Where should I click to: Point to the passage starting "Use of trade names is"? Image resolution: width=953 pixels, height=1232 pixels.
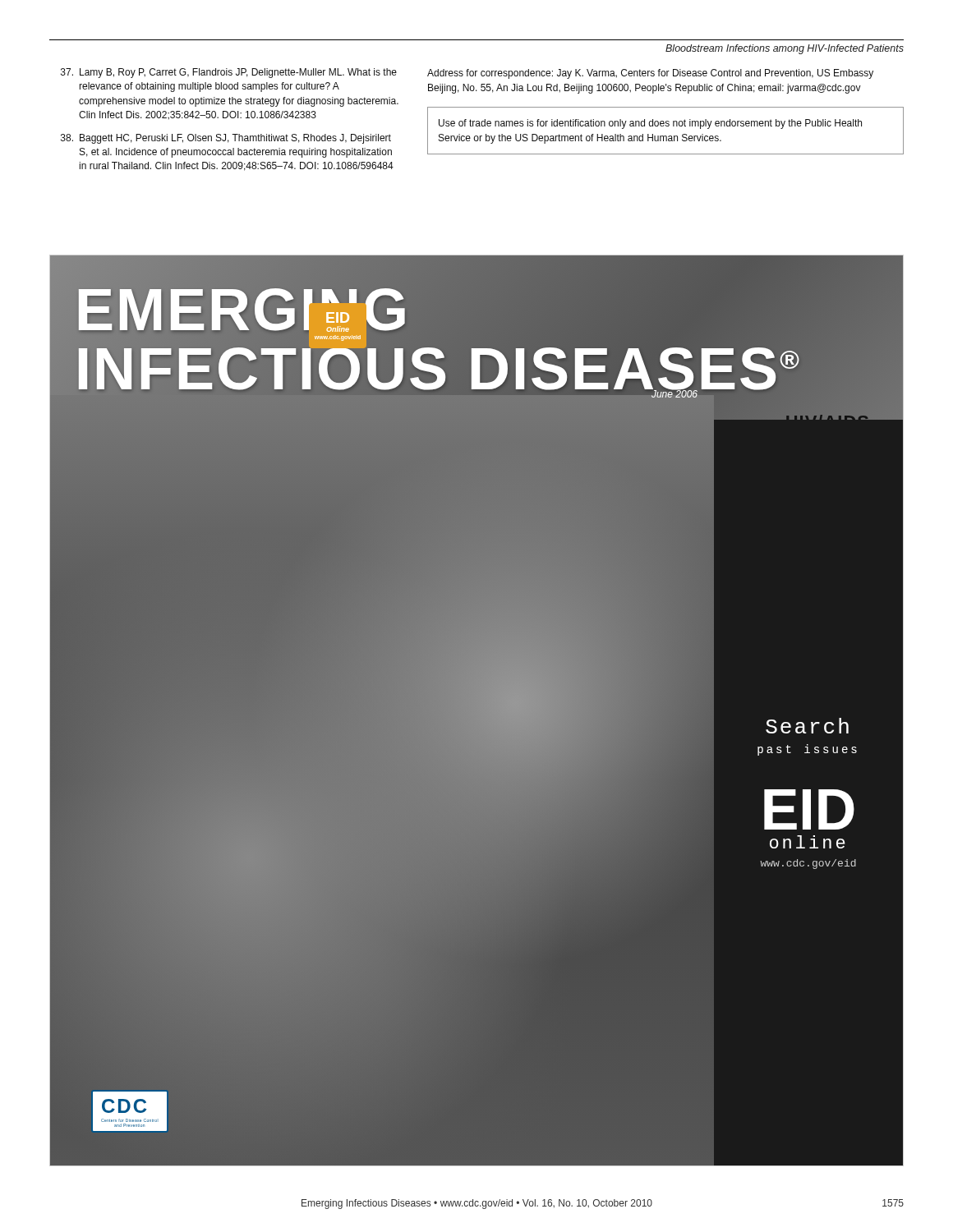pos(650,131)
